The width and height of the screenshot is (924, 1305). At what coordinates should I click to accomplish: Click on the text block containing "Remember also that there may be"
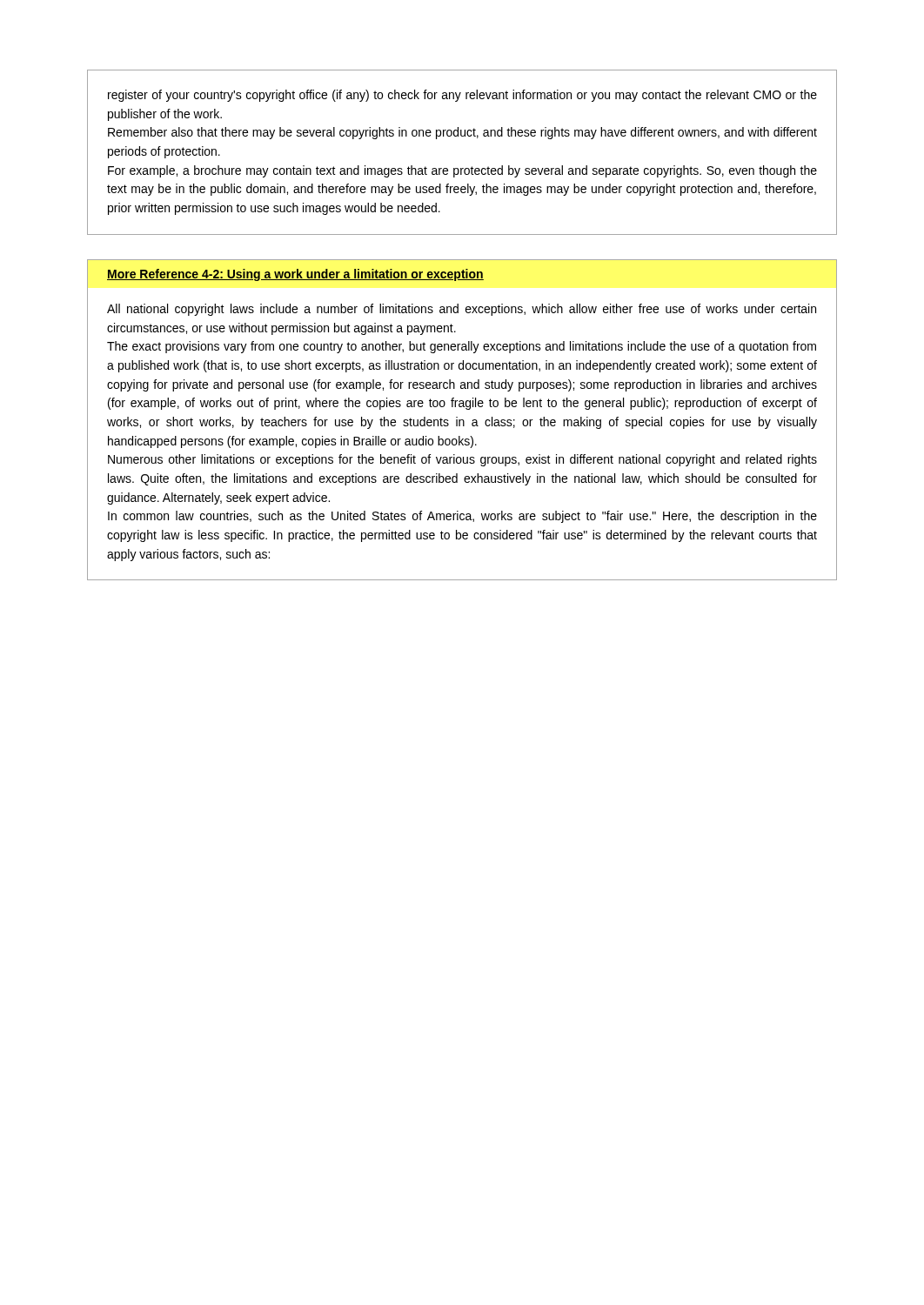point(462,143)
